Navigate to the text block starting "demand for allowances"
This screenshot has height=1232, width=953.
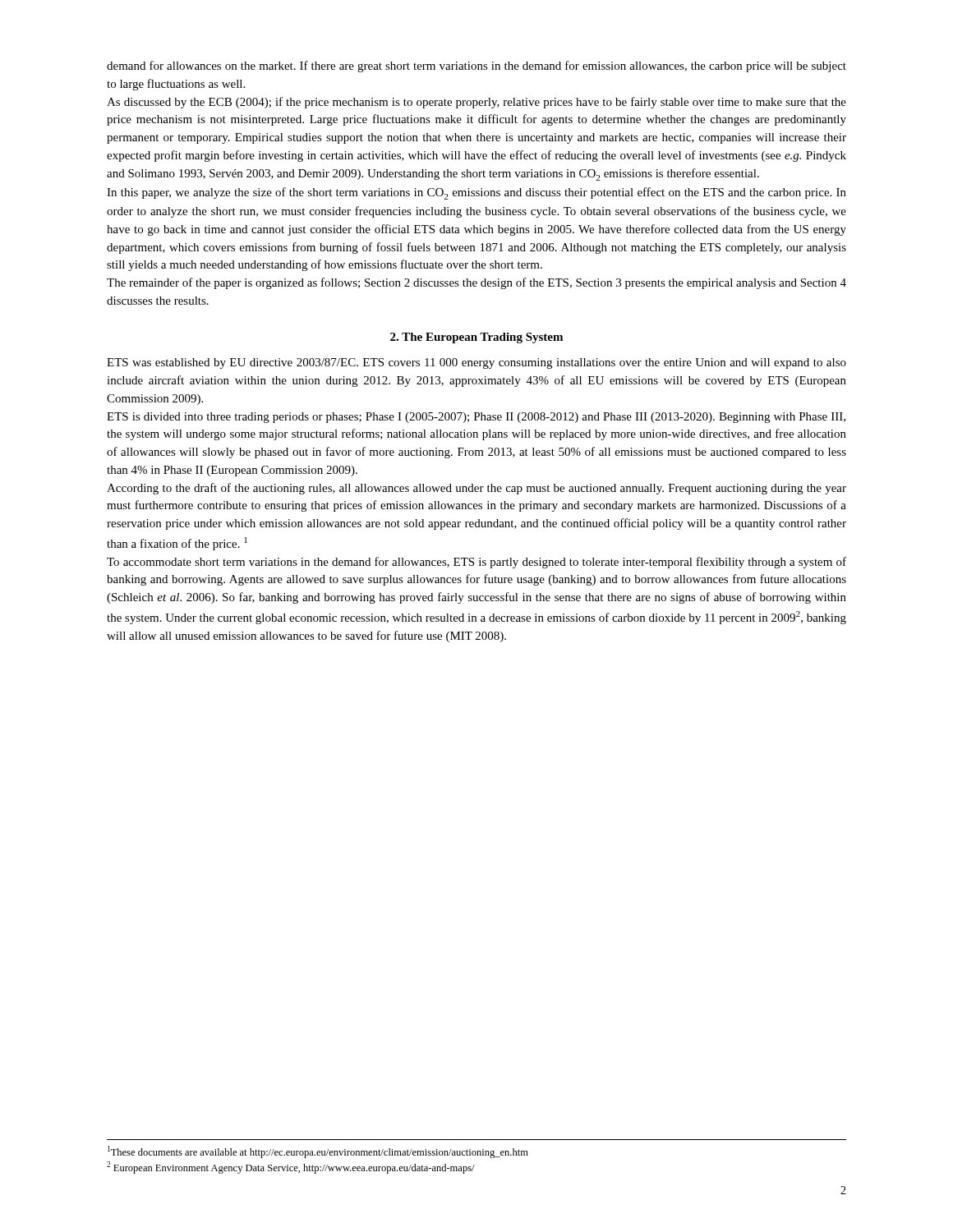pyautogui.click(x=476, y=184)
